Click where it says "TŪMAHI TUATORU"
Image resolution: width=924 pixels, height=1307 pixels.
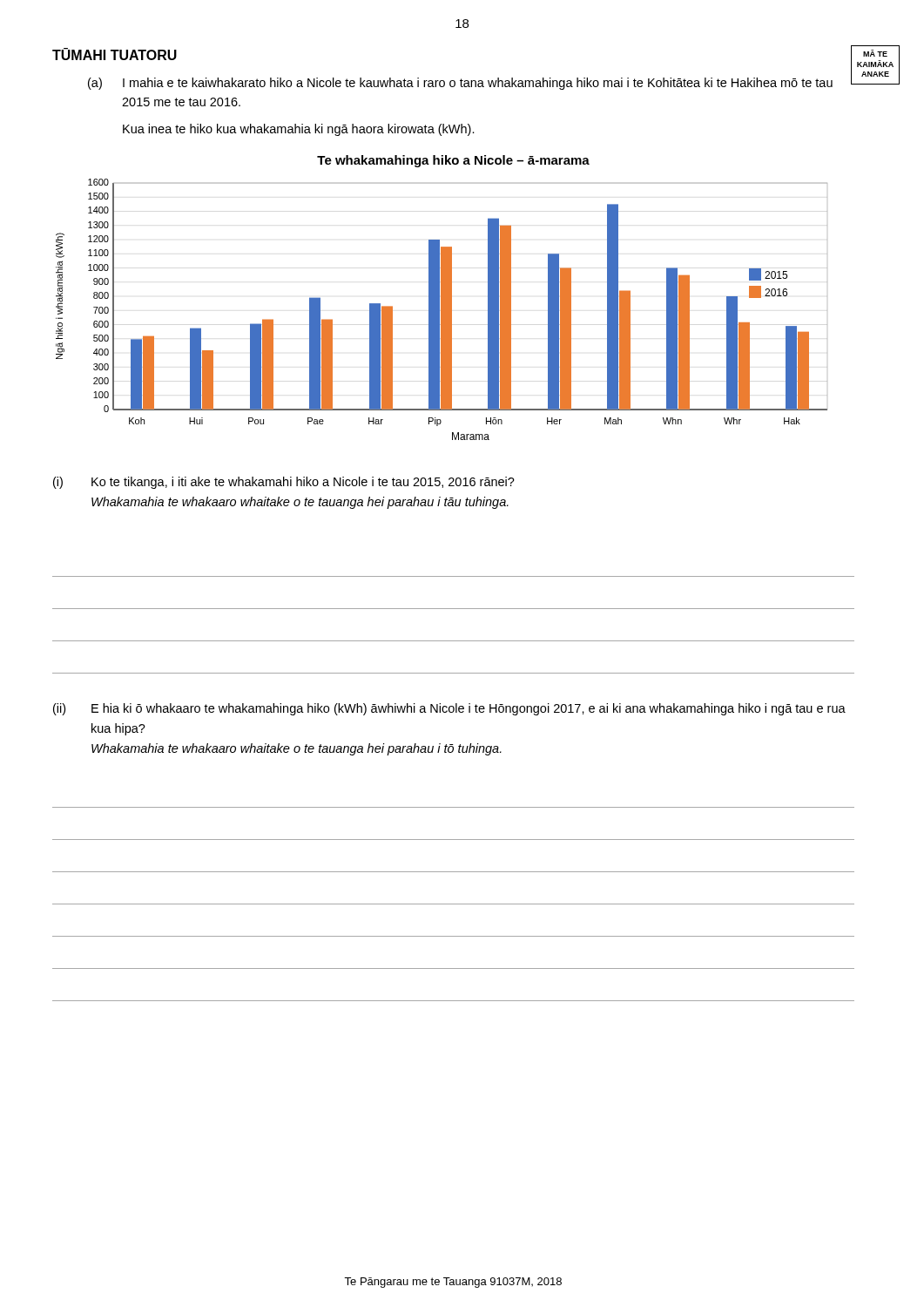click(x=115, y=55)
